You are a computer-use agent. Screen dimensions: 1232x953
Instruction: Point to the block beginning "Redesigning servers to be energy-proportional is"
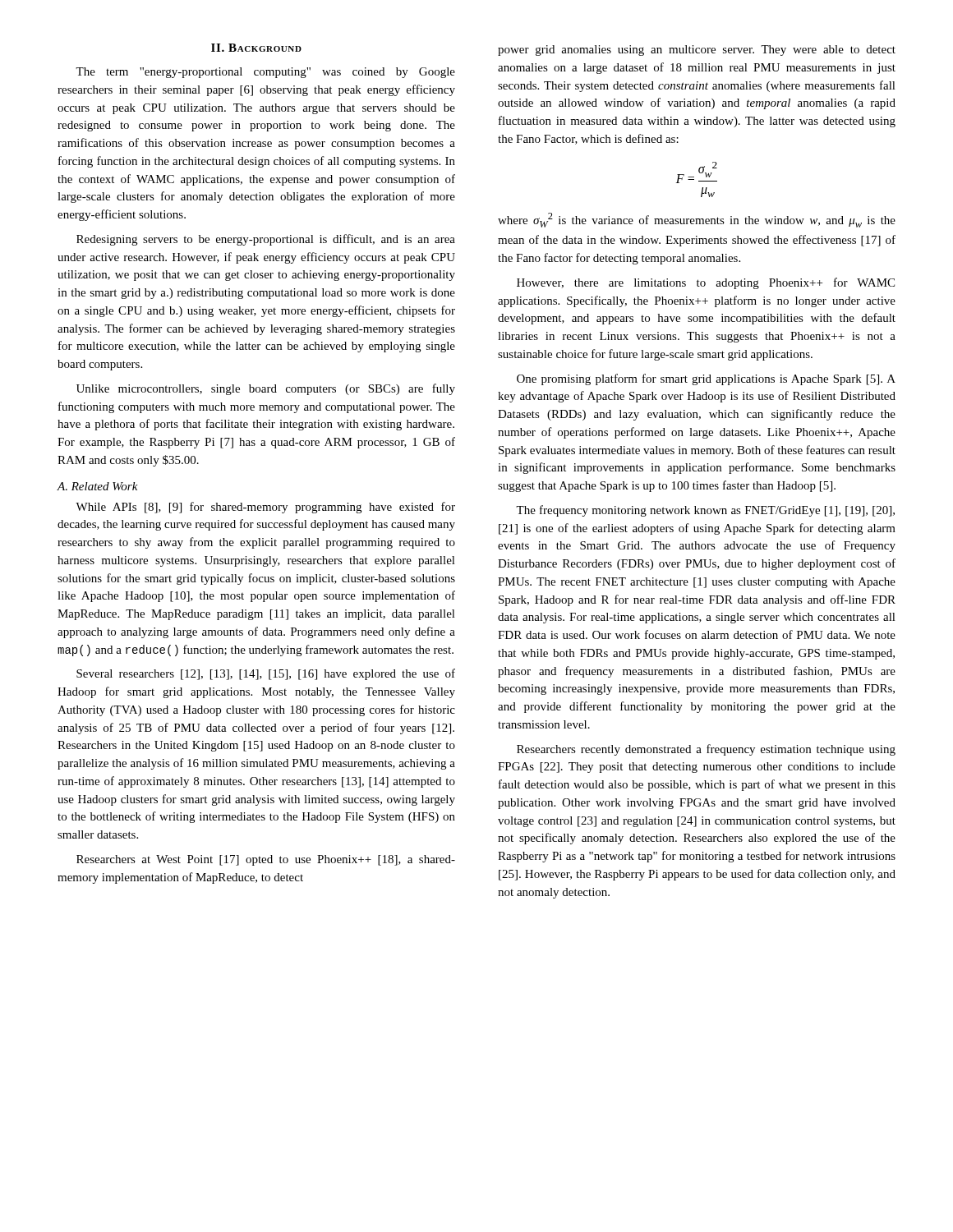coord(256,302)
